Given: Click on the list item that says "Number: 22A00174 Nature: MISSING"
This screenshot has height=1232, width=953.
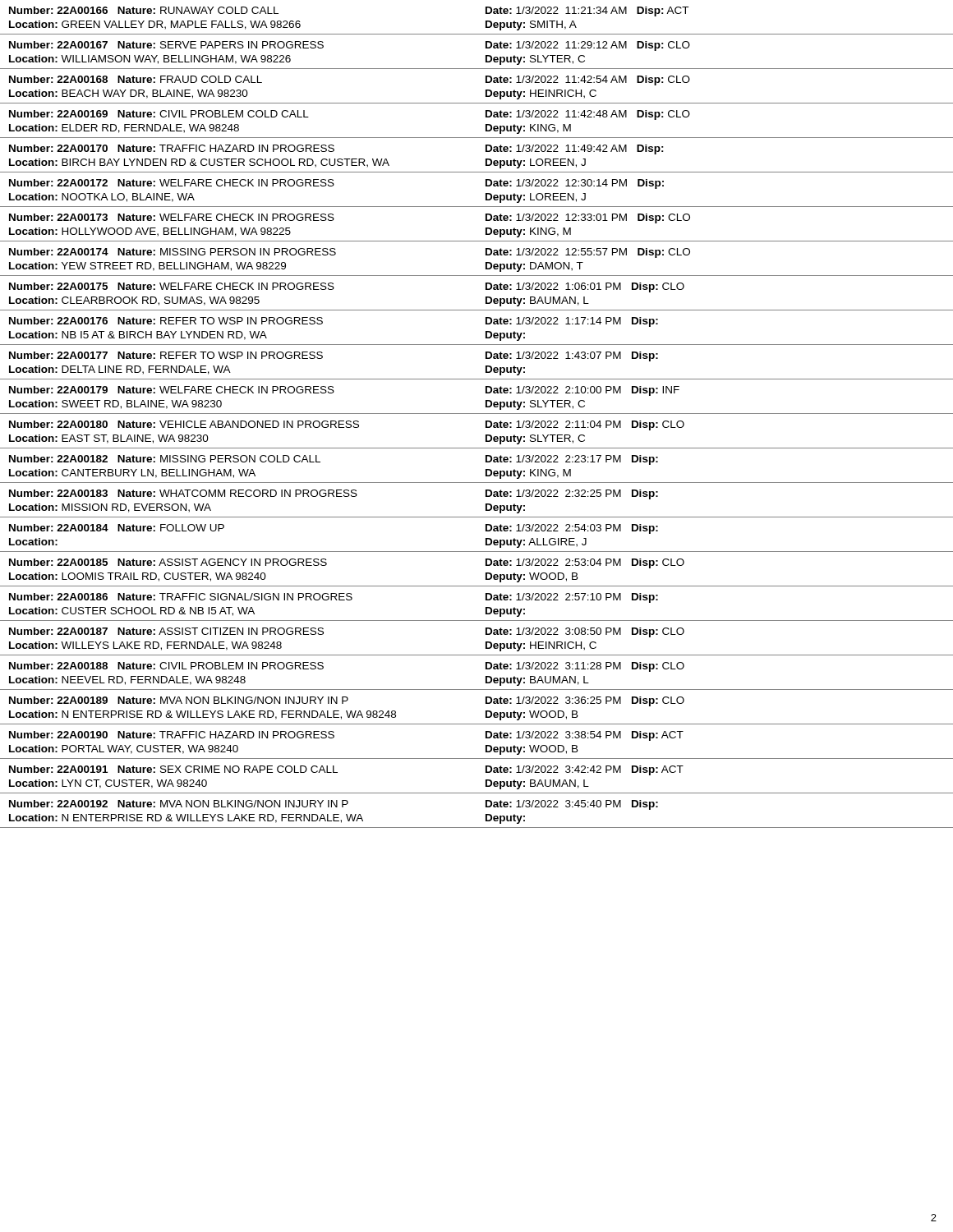Looking at the screenshot, I should pos(476,259).
